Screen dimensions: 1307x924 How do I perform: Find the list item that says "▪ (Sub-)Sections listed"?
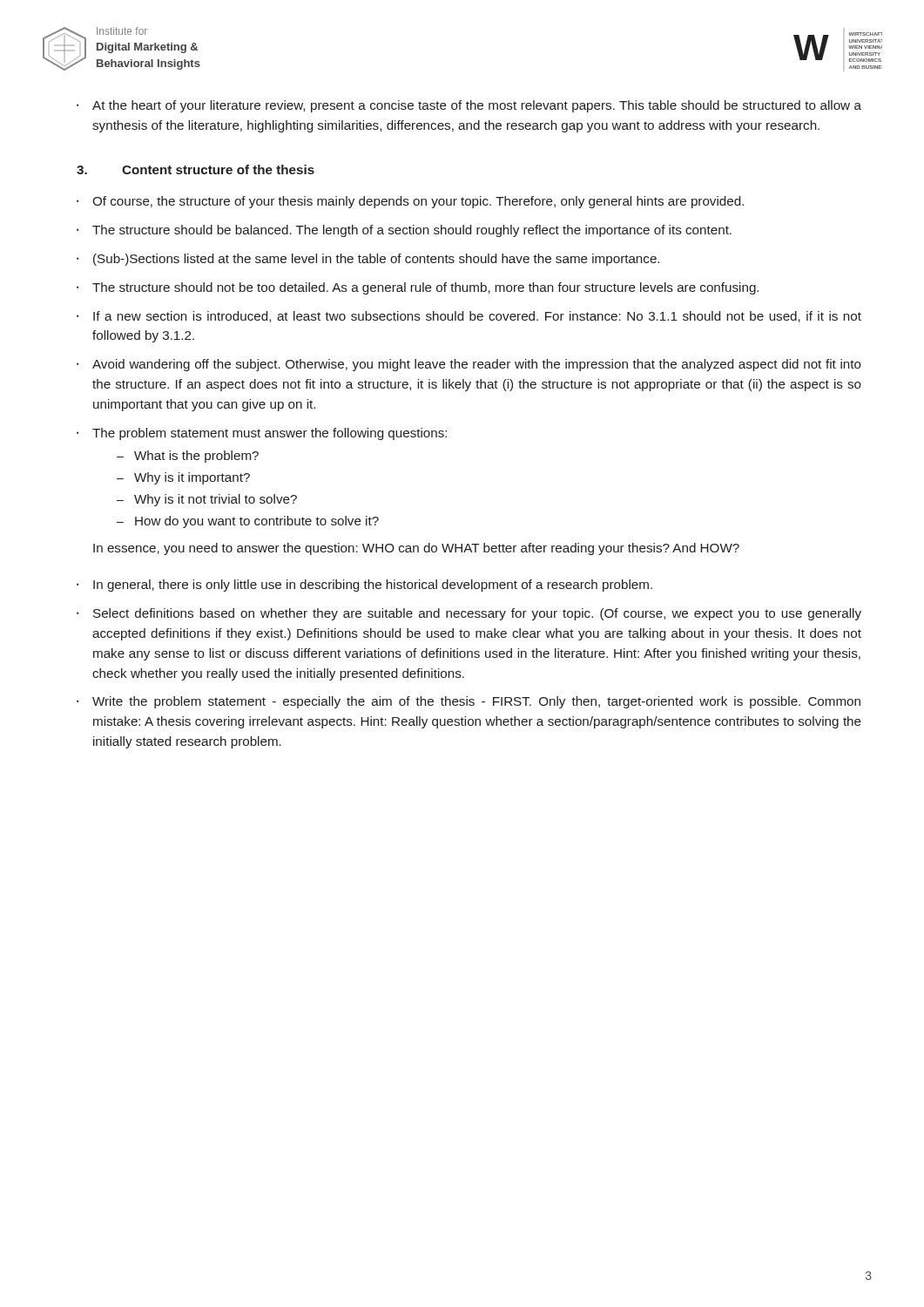pos(469,259)
